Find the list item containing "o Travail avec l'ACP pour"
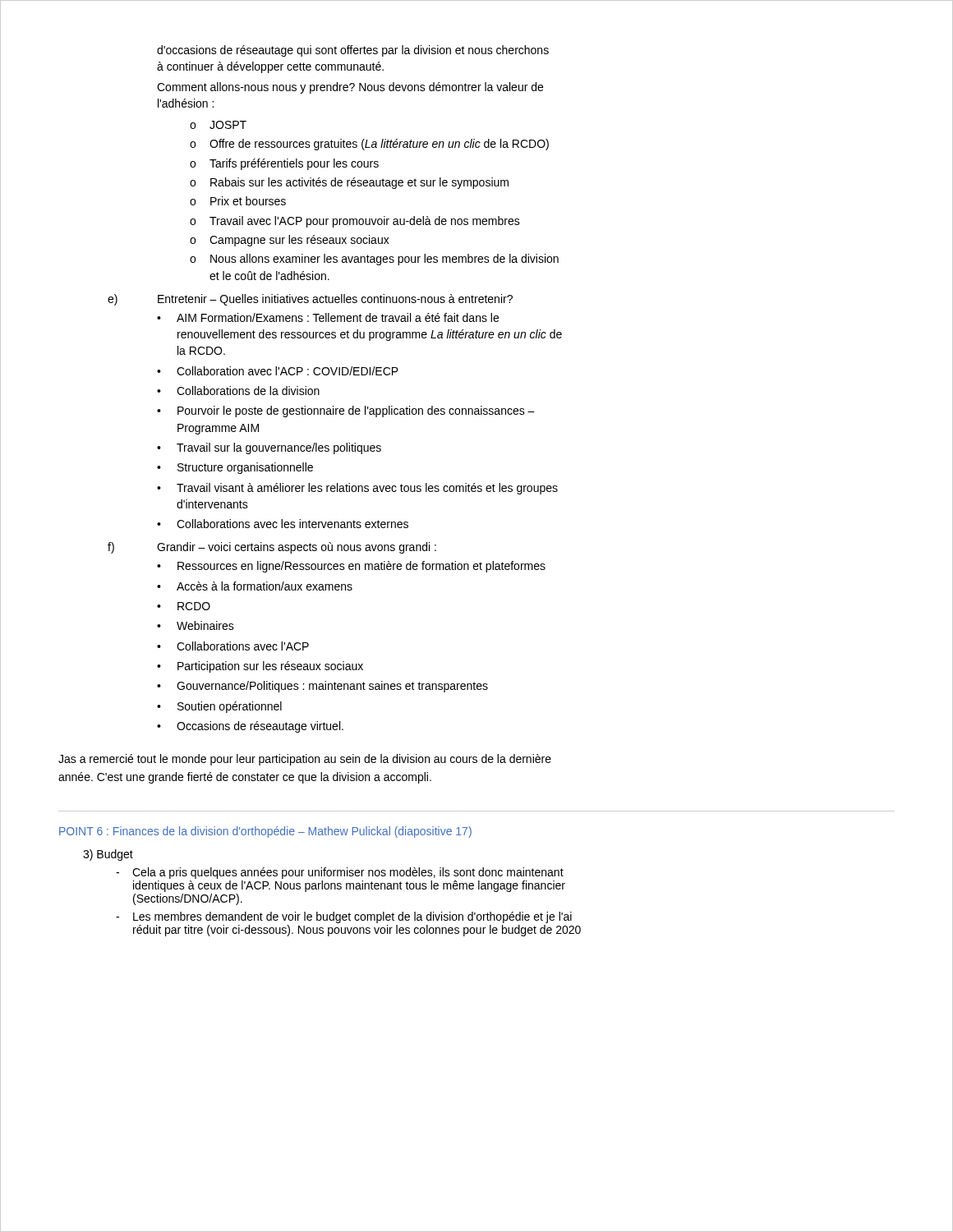Viewport: 953px width, 1232px height. pyautogui.click(x=355, y=221)
